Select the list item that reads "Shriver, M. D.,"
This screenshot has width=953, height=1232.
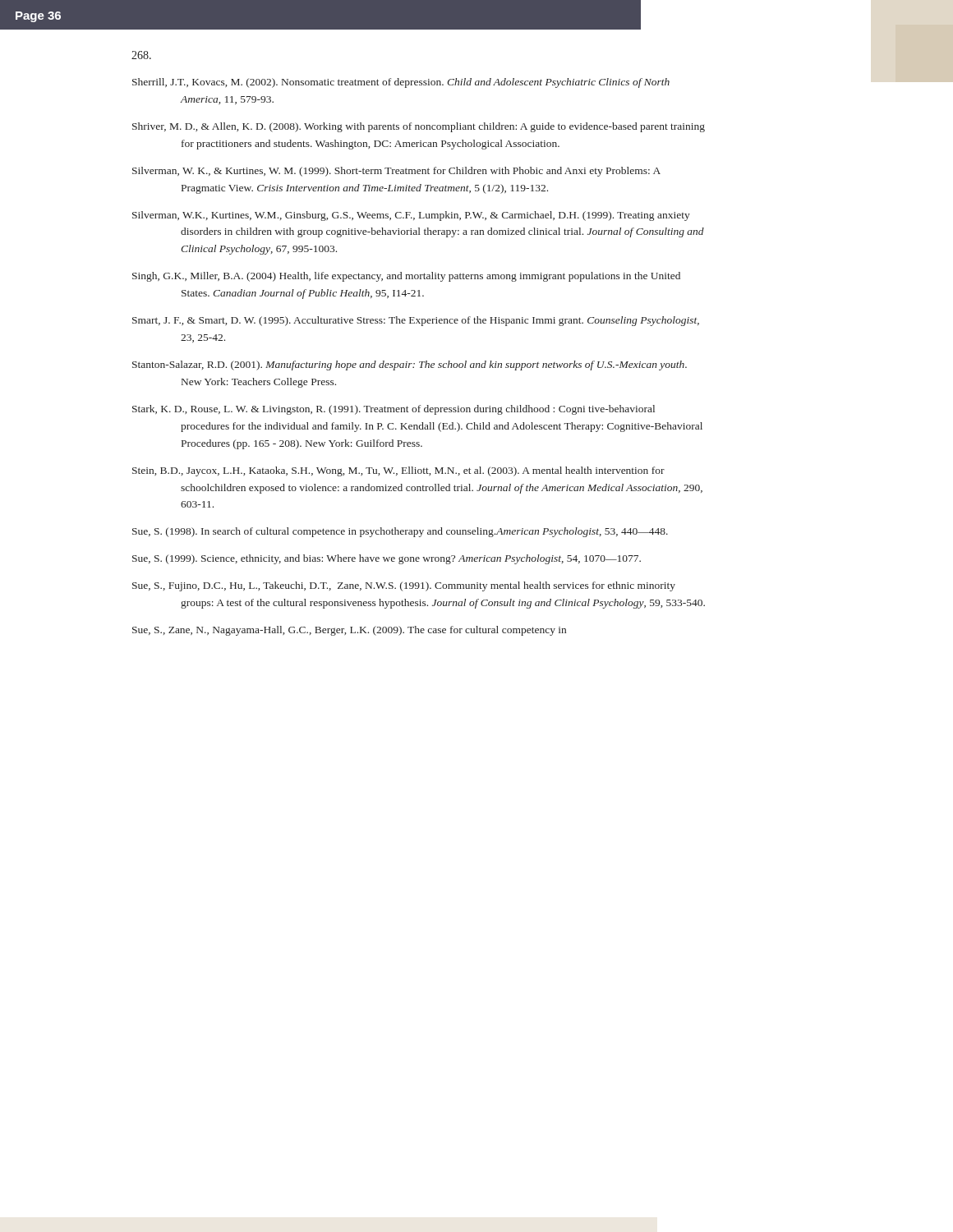pos(418,135)
